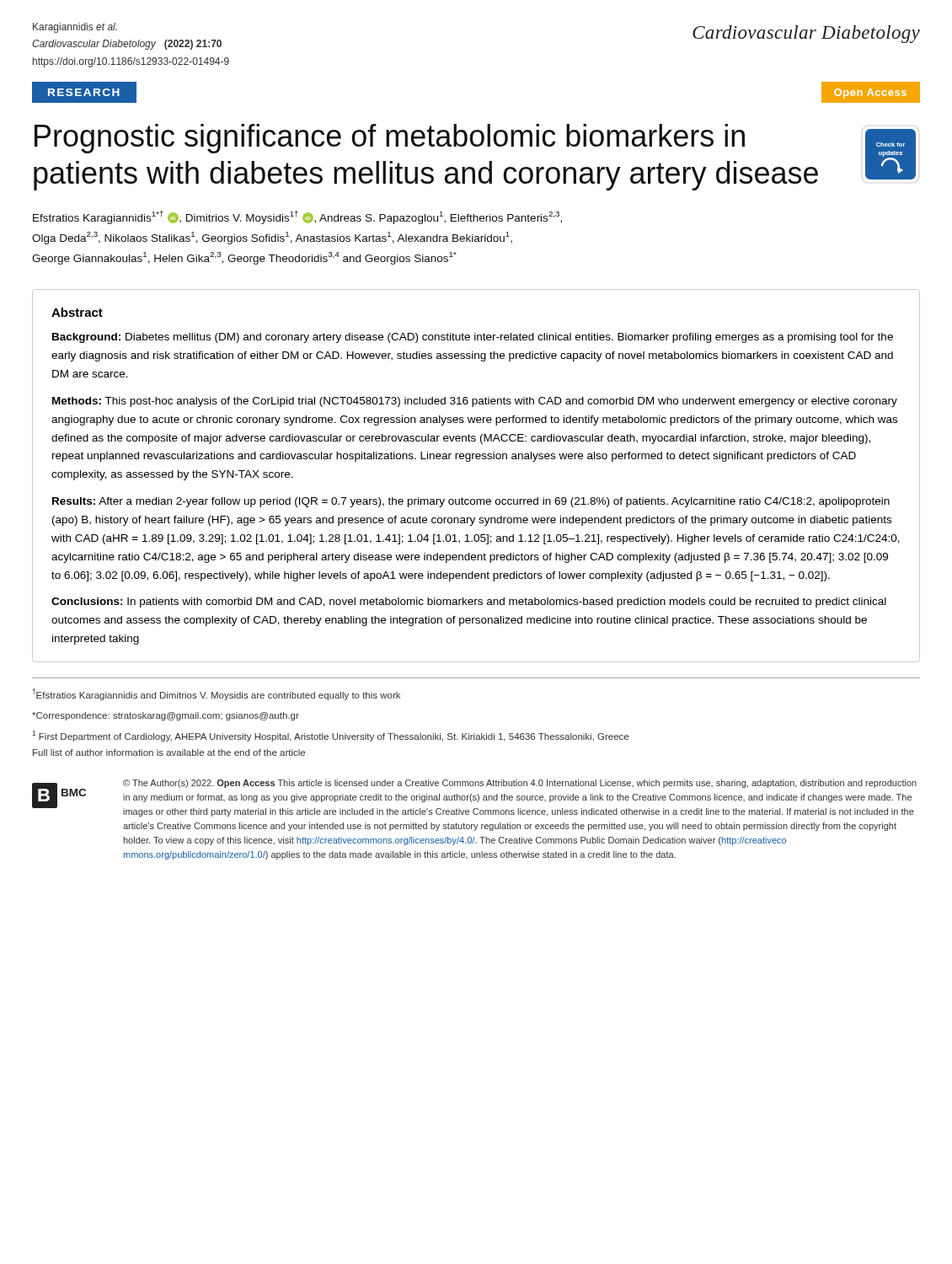Find the passage starting "© The Author(s) 2022."

pyautogui.click(x=520, y=818)
